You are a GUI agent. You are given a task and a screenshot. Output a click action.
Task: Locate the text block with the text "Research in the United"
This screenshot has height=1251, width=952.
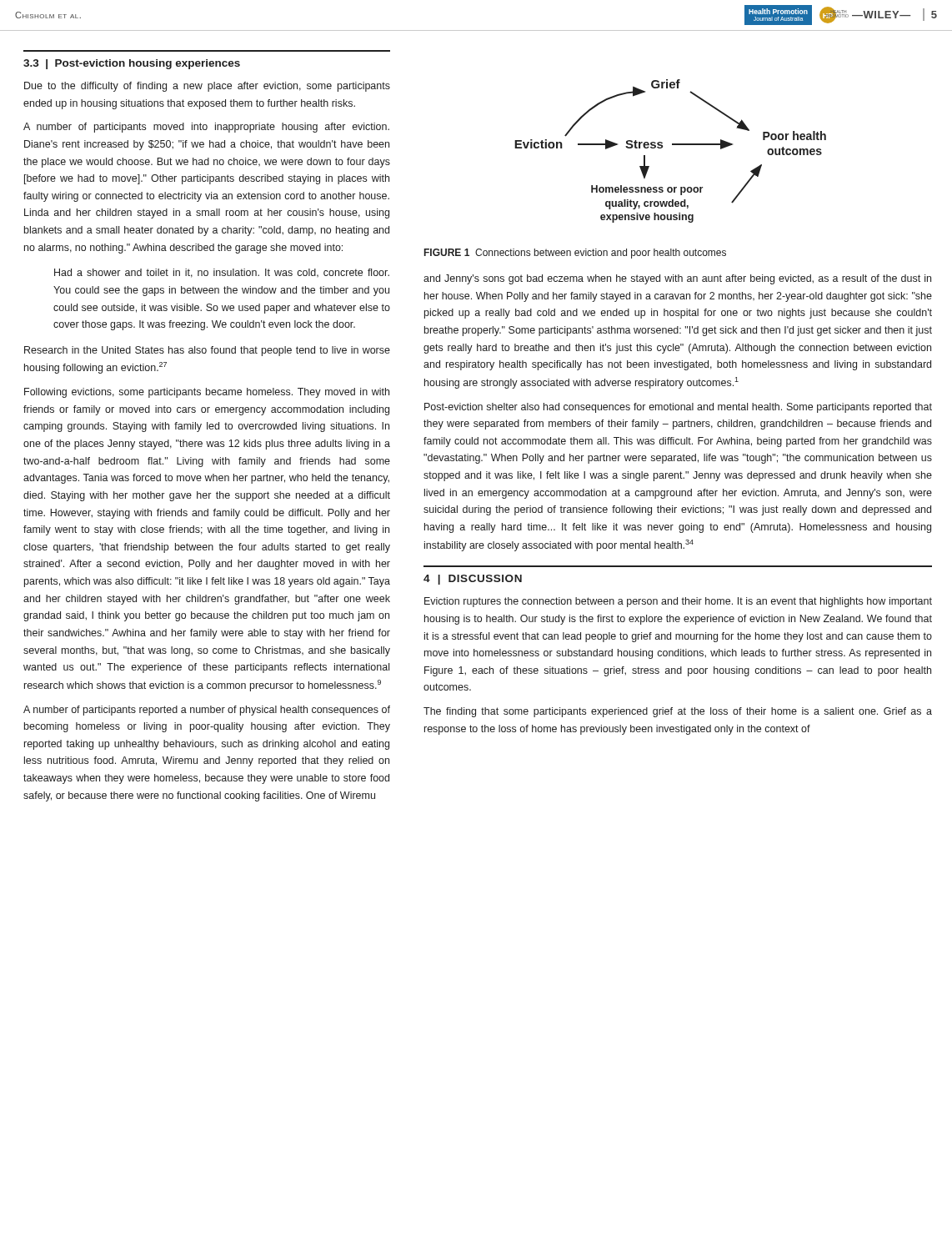207,573
